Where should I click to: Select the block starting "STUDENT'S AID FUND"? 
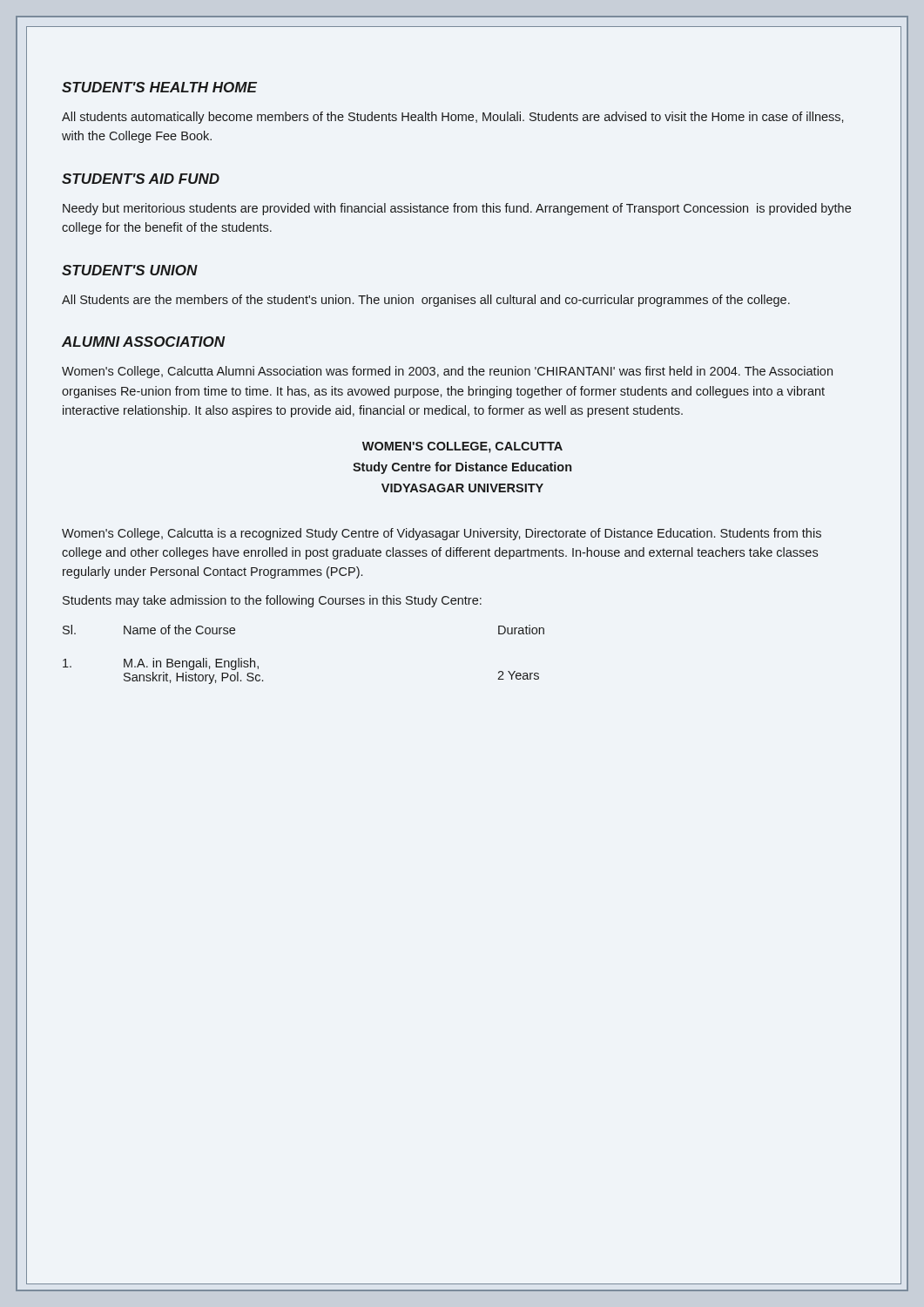pos(141,179)
